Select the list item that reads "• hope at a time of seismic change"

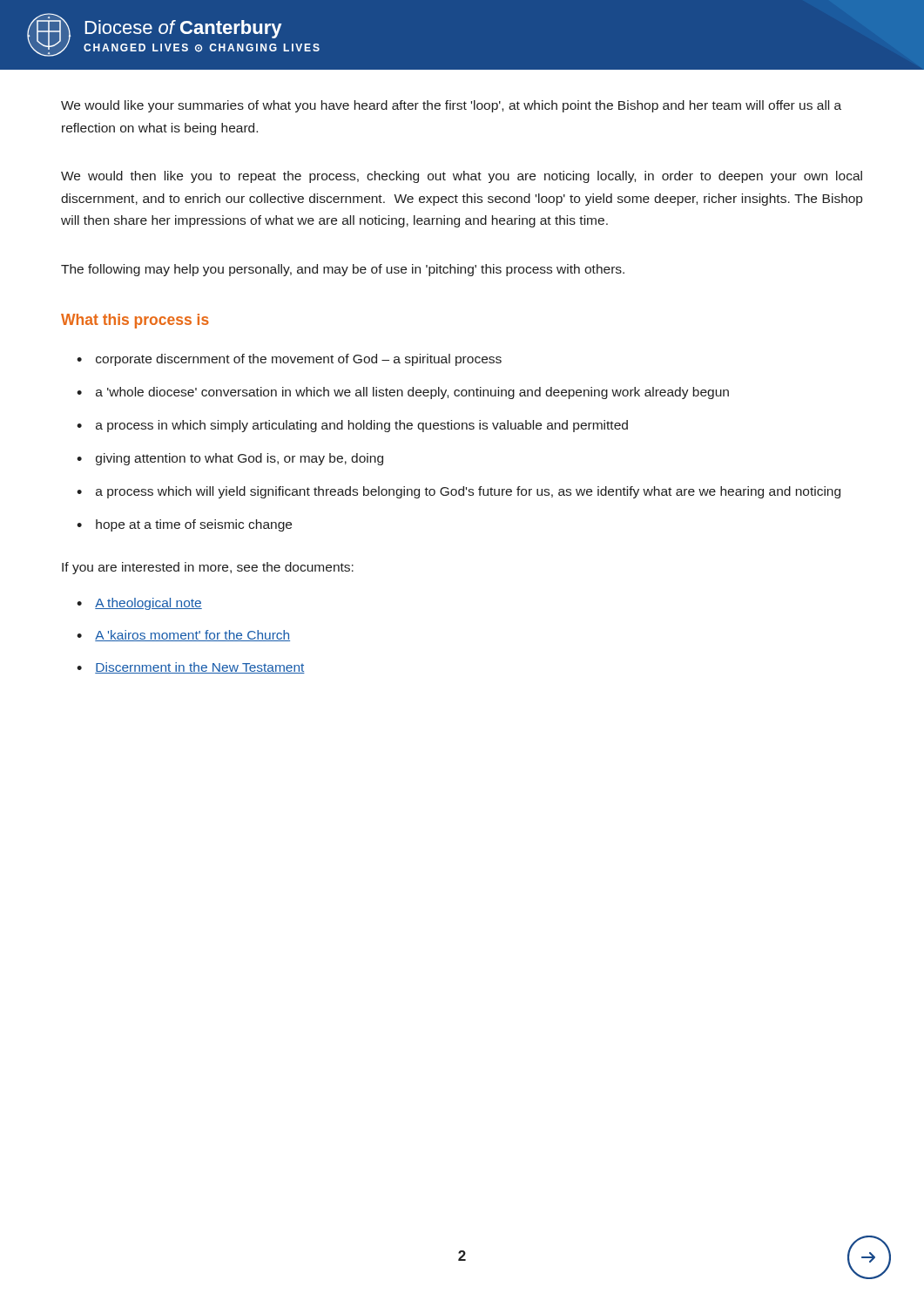tap(185, 526)
